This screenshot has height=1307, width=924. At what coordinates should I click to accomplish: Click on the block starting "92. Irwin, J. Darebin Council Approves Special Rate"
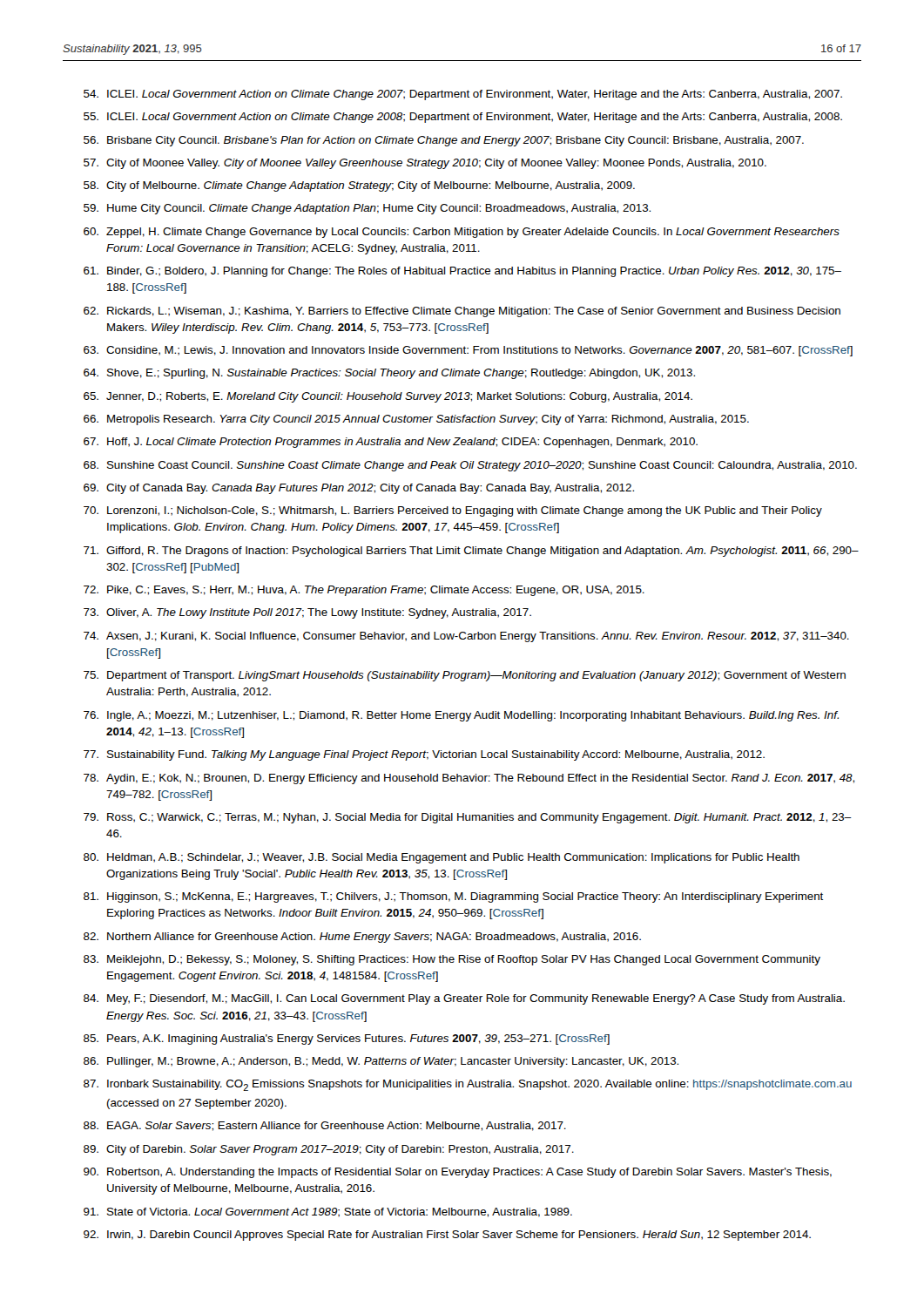pyautogui.click(x=462, y=1234)
